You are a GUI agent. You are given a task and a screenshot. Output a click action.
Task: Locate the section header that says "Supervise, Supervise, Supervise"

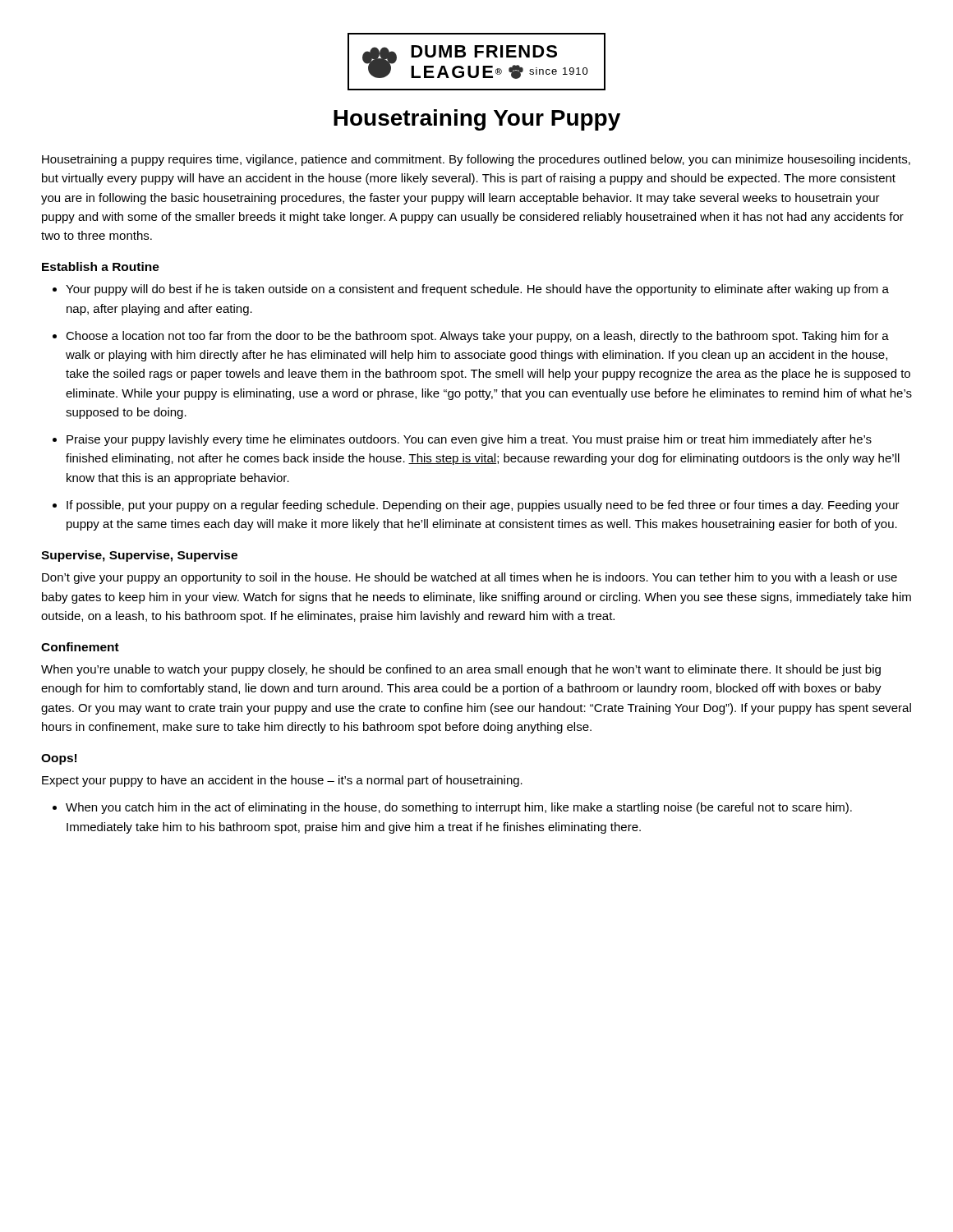pyautogui.click(x=139, y=555)
